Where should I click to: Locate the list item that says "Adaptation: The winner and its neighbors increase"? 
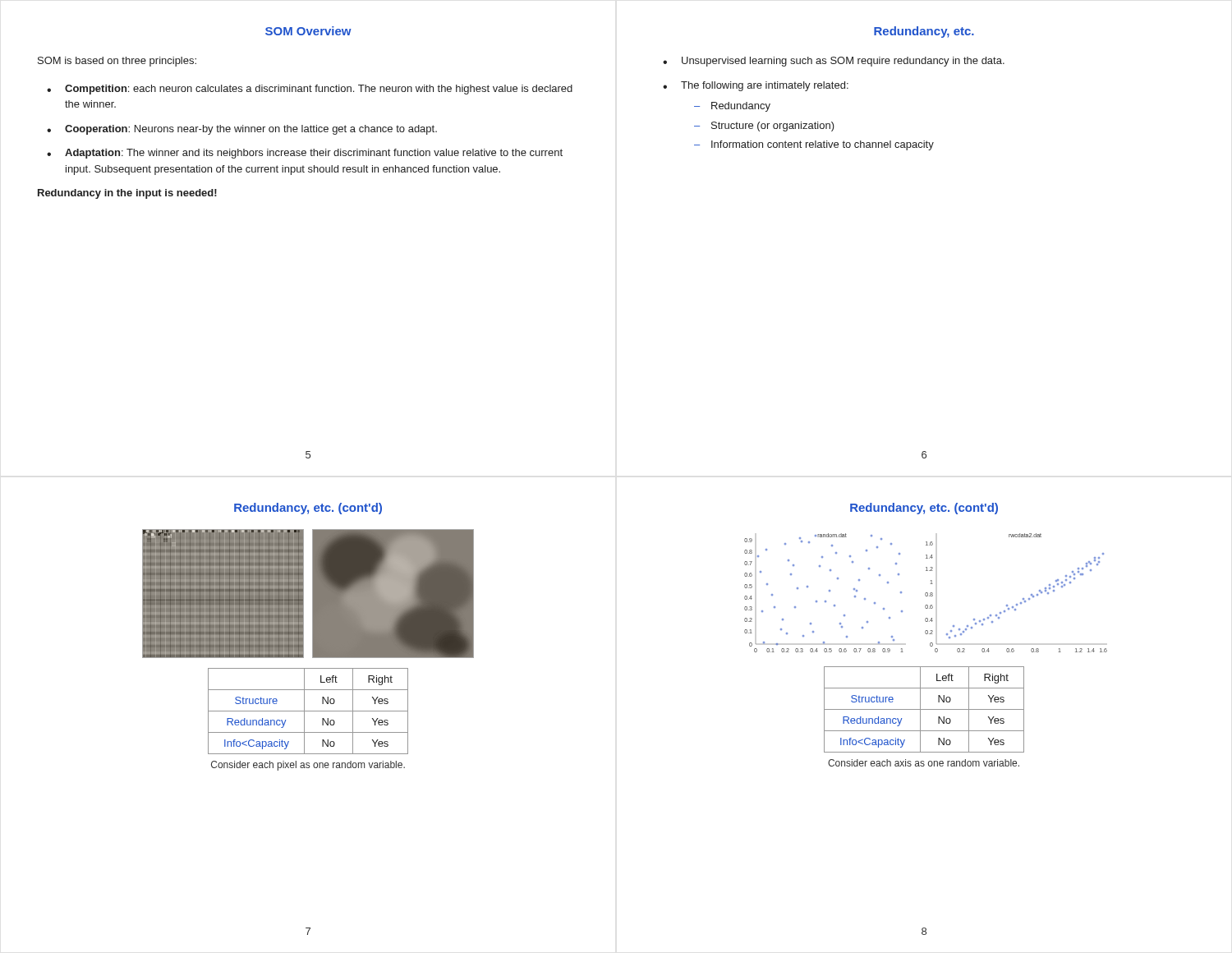click(314, 160)
